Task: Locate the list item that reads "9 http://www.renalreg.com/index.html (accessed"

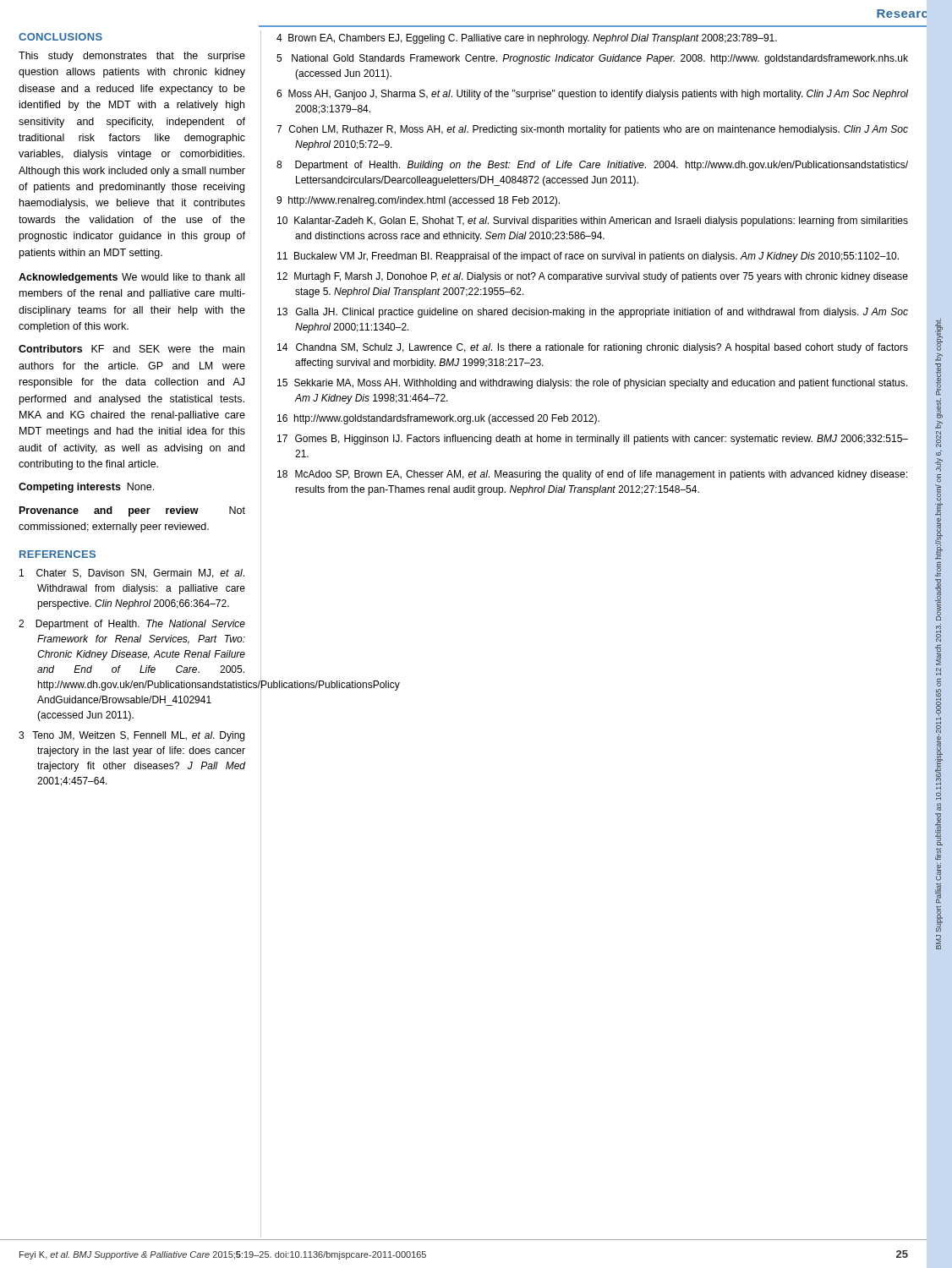Action: point(418,201)
